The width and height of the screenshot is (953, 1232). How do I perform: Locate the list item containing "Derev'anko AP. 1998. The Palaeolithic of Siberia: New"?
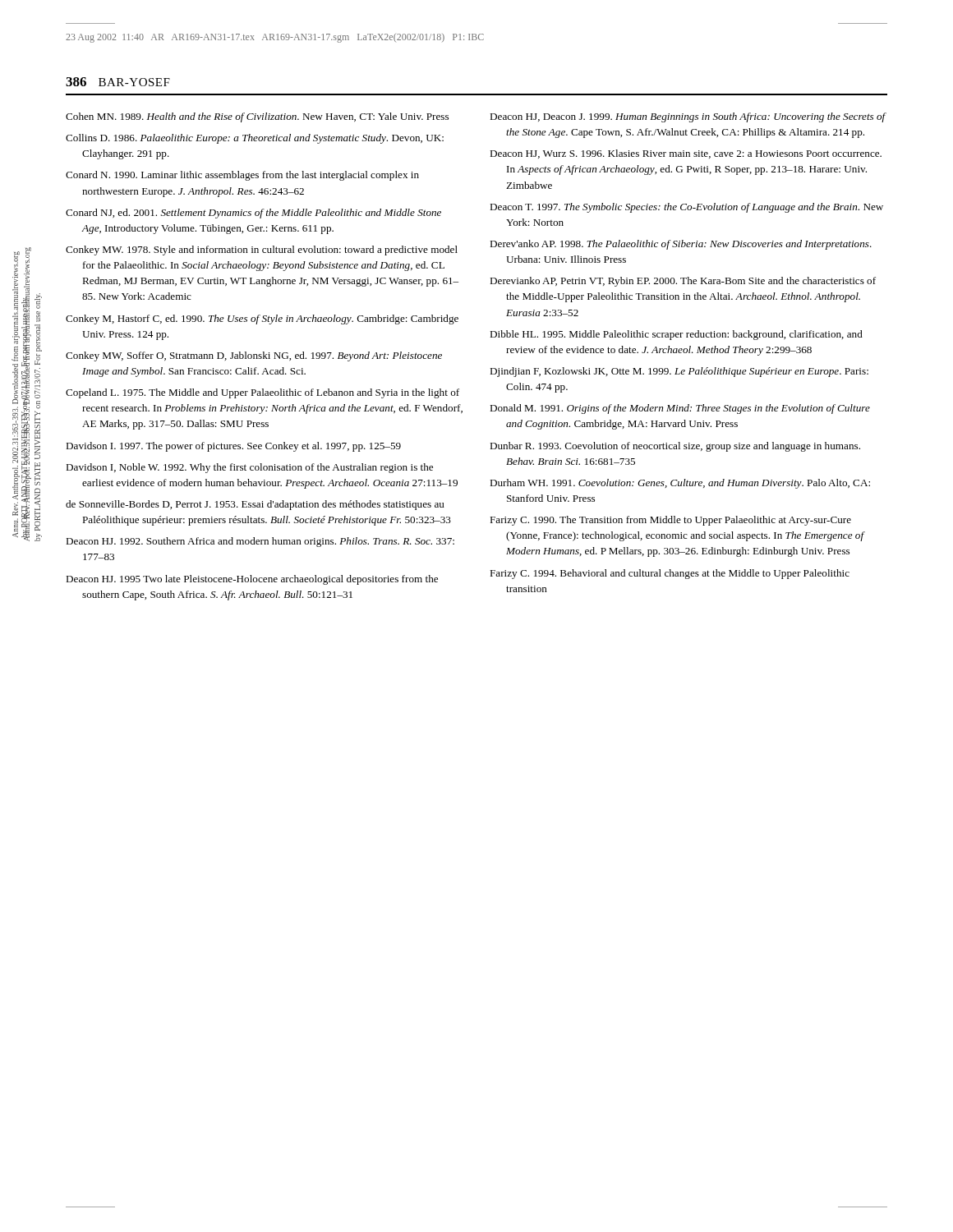681,251
